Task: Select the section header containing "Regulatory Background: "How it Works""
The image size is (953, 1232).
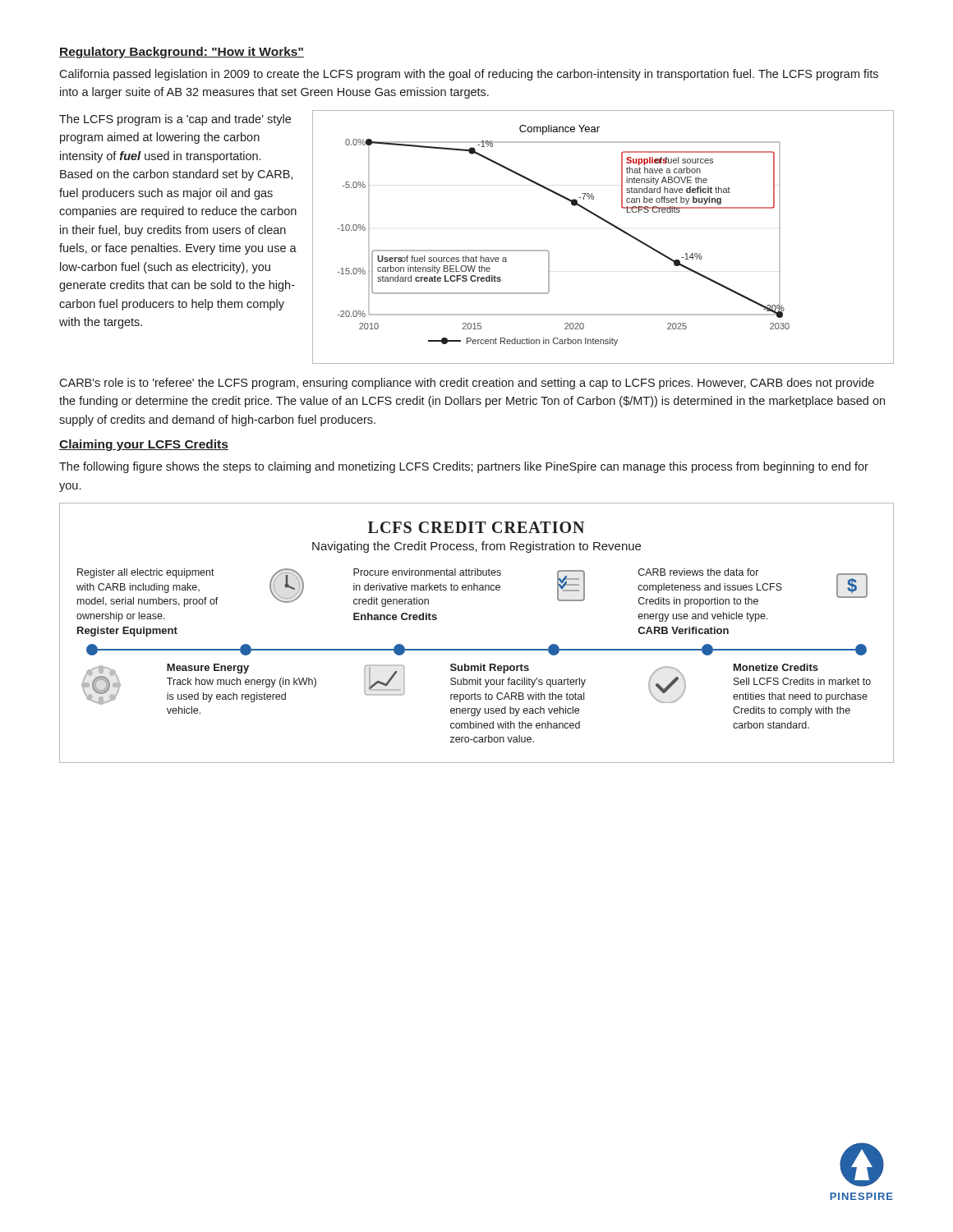Action: click(x=181, y=51)
